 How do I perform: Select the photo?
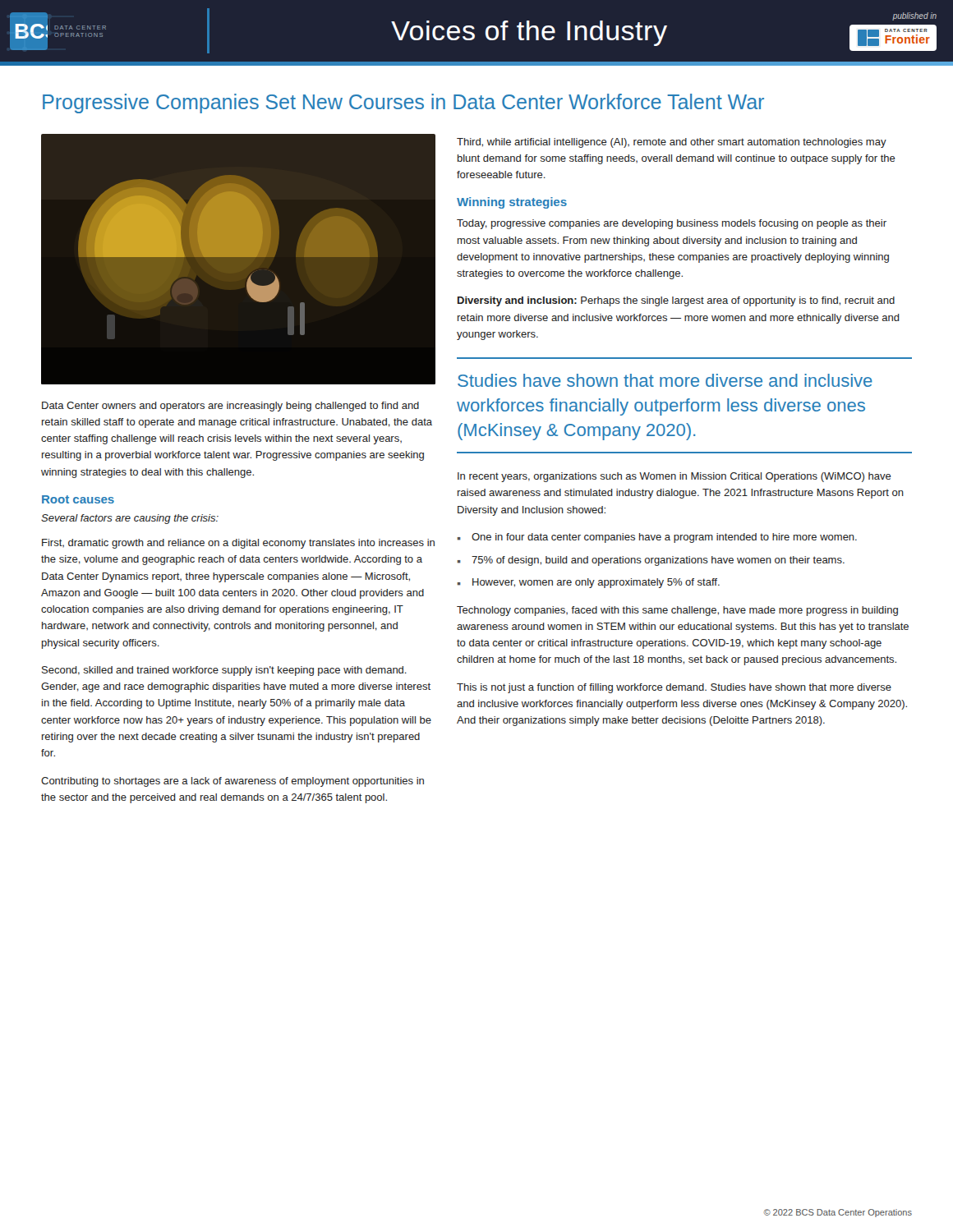tap(238, 259)
